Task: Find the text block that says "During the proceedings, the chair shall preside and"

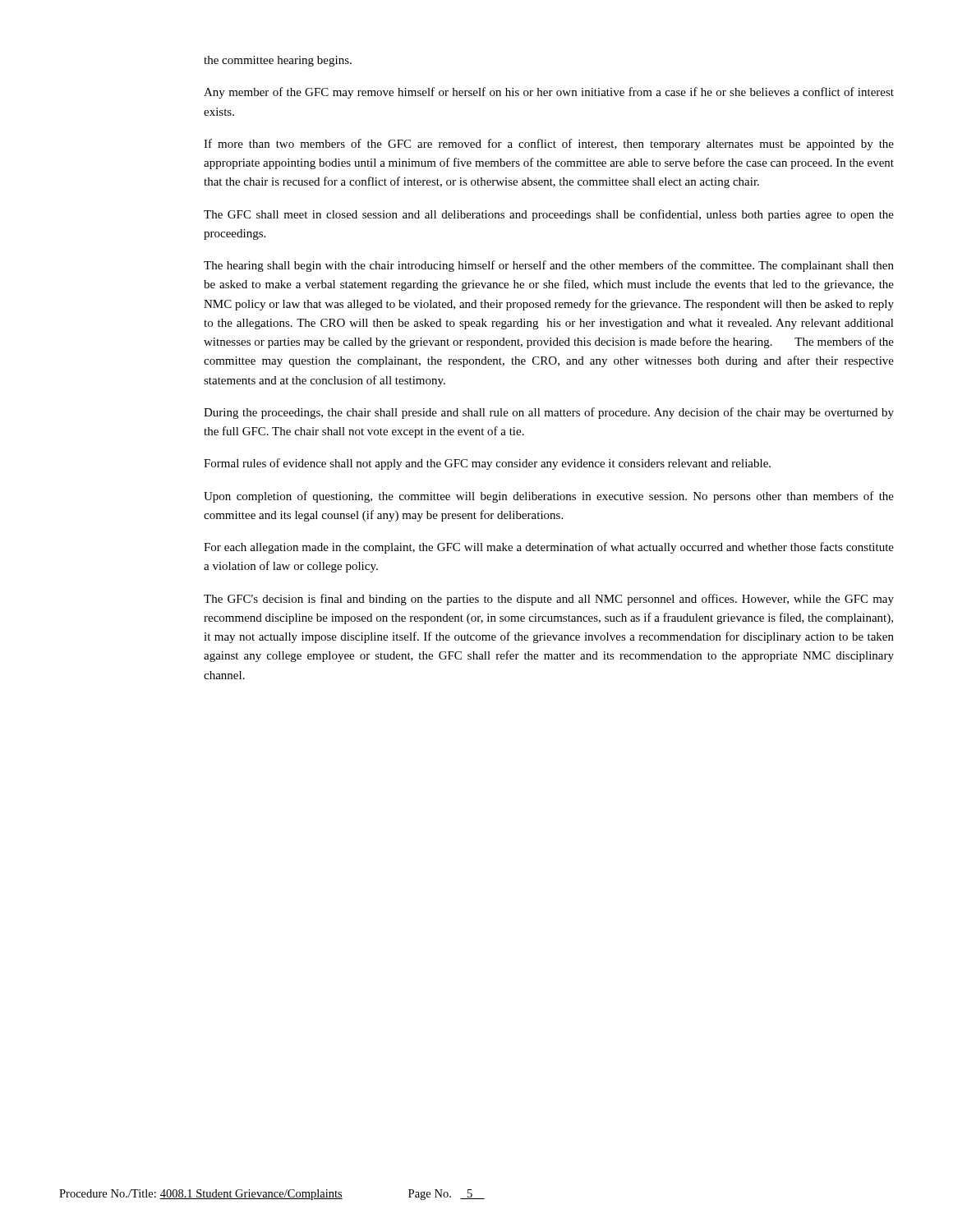Action: 549,422
